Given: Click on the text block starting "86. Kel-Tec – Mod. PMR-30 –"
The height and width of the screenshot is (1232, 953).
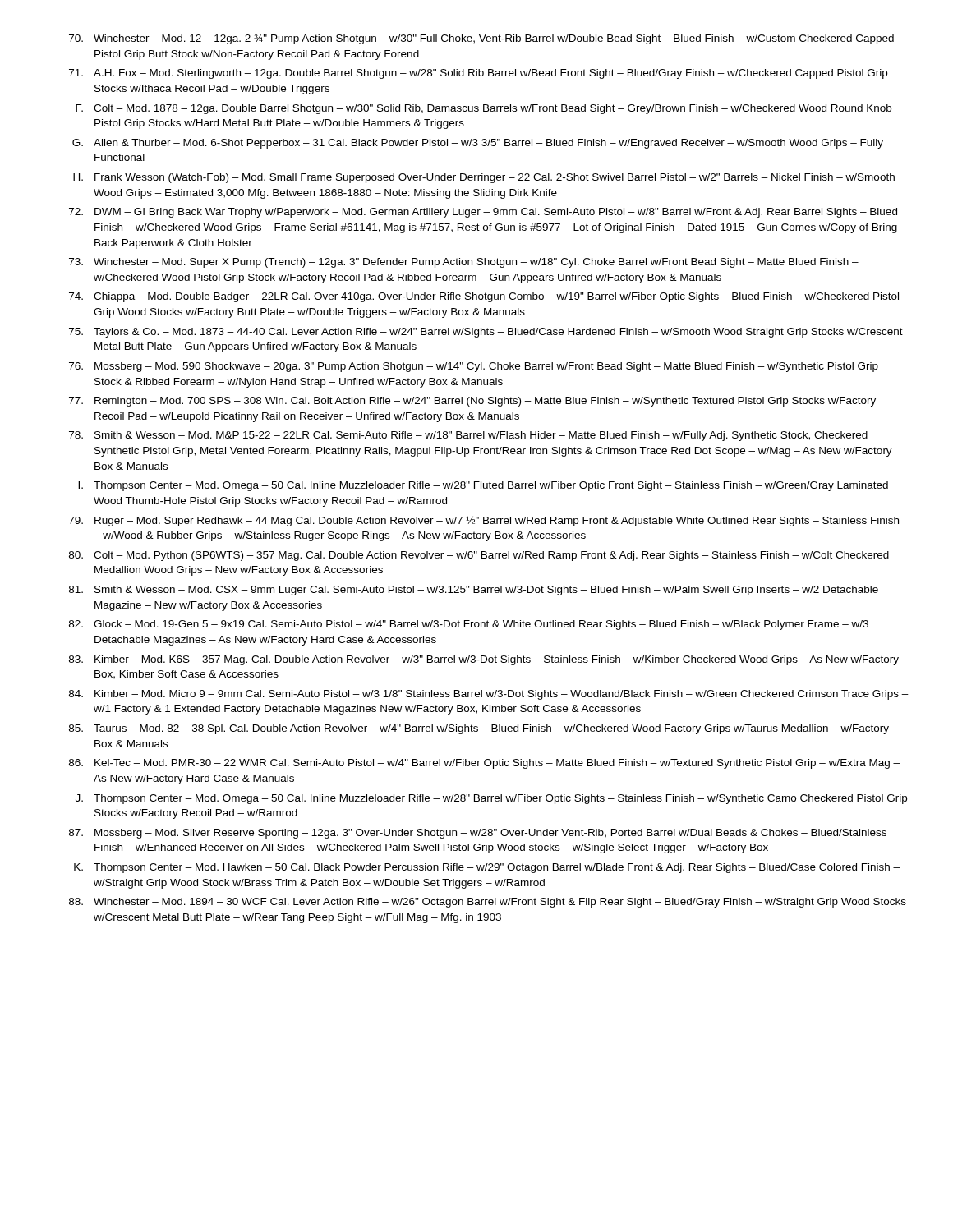Looking at the screenshot, I should [x=476, y=771].
